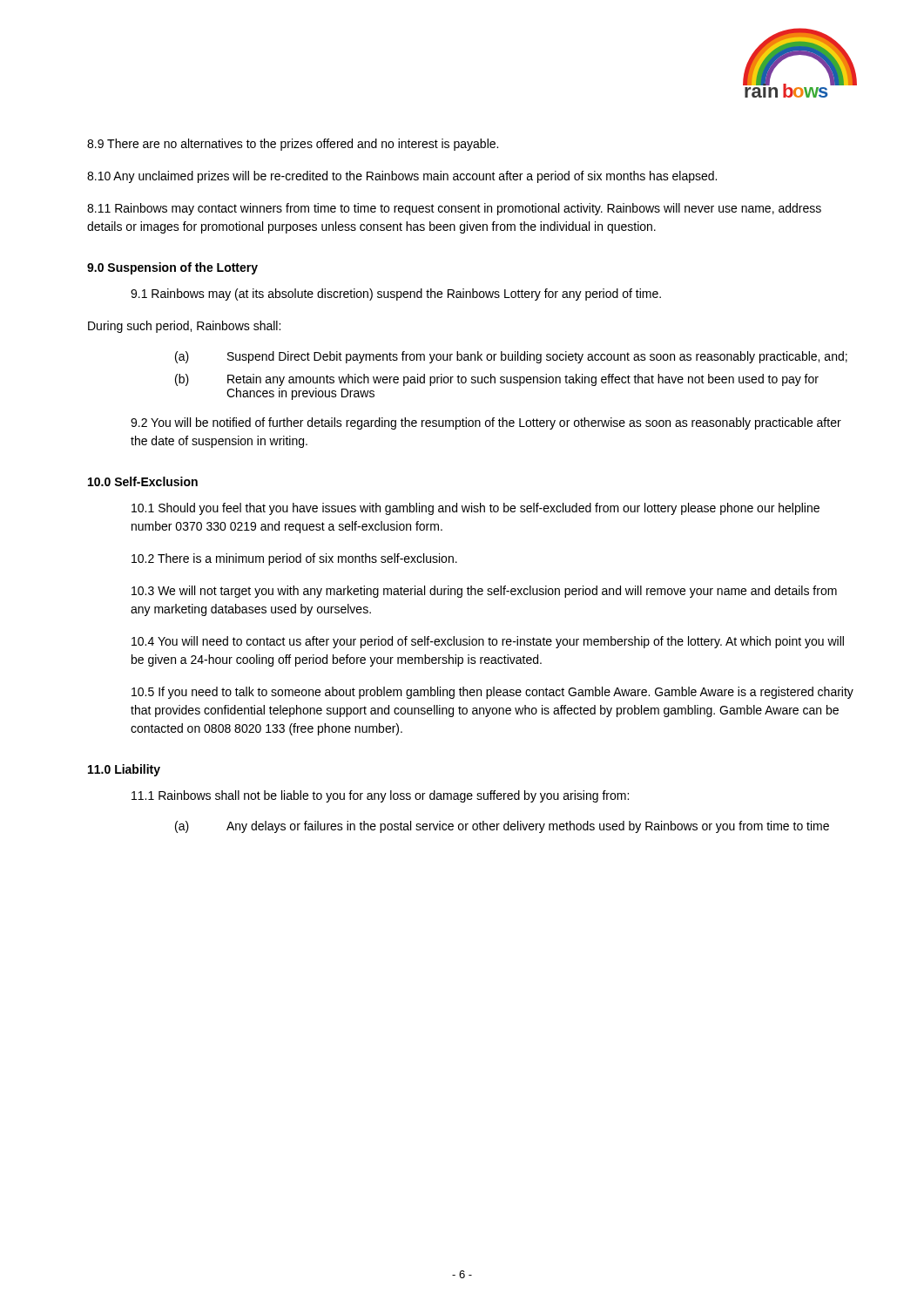
Task: Locate the text block with the text "1 Rainbows may"
Action: 396,294
